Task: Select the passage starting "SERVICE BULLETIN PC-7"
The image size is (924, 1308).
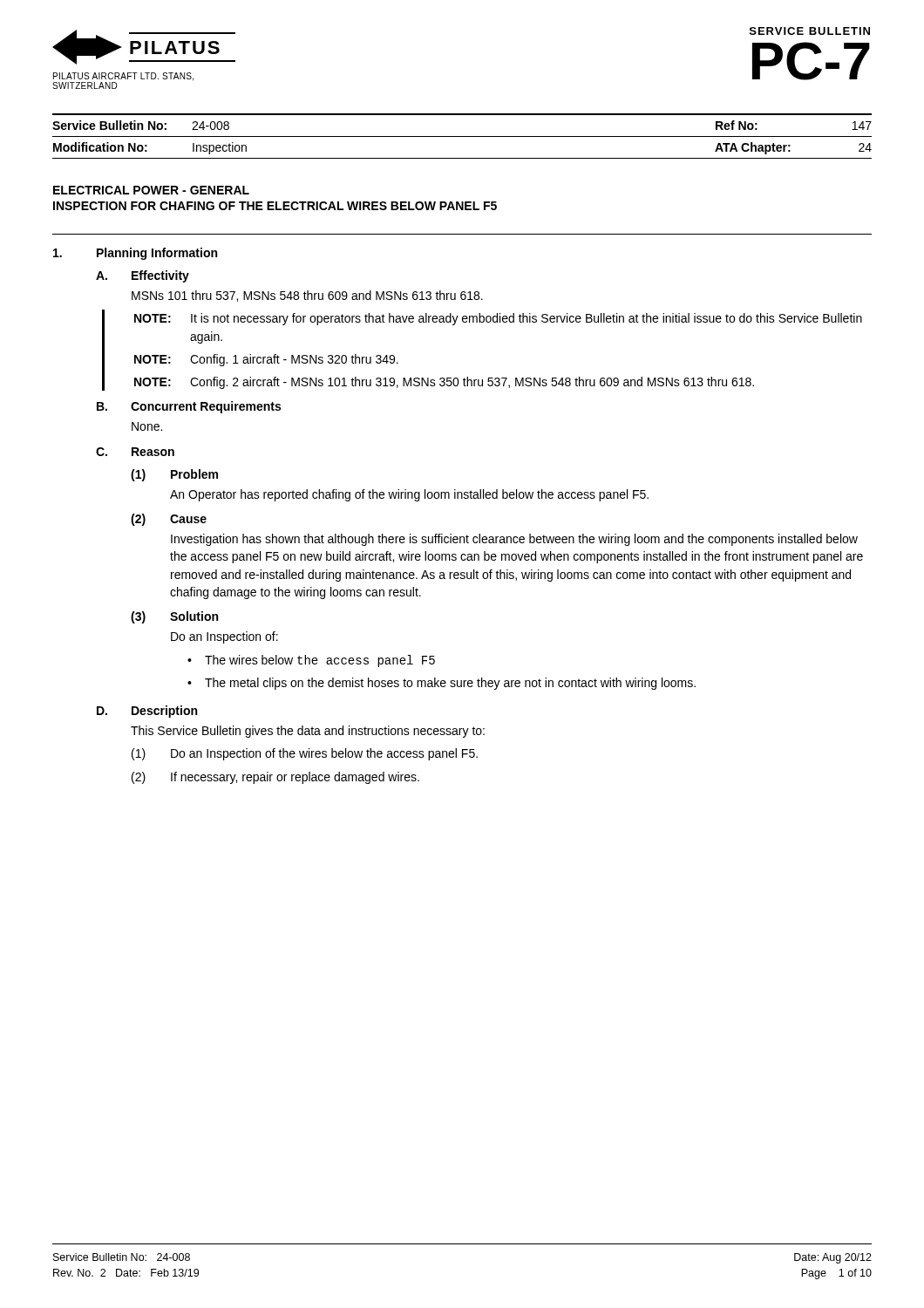Action: 810,56
